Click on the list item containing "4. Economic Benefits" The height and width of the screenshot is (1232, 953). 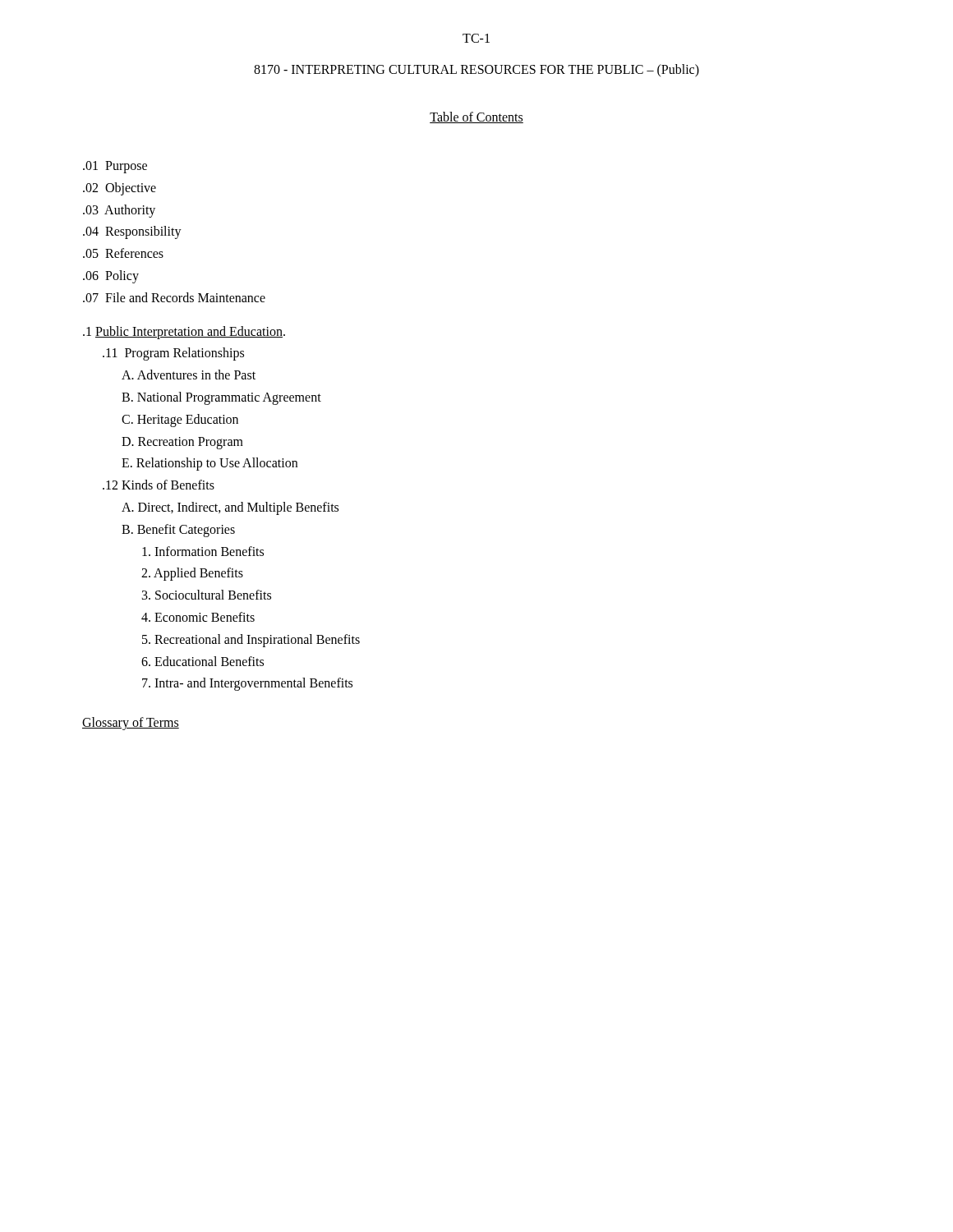click(198, 617)
